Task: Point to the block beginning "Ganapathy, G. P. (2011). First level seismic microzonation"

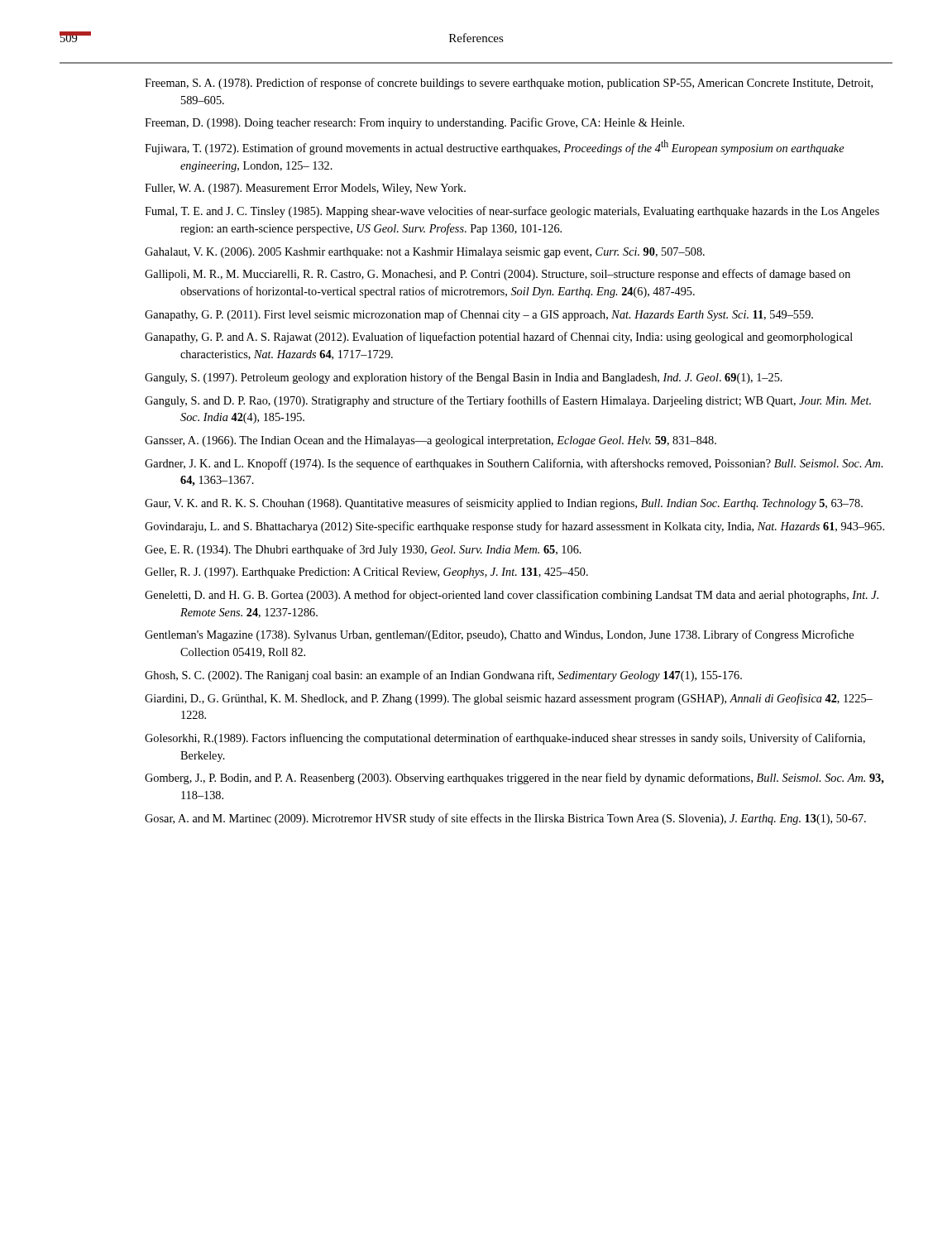Action: pyautogui.click(x=479, y=314)
